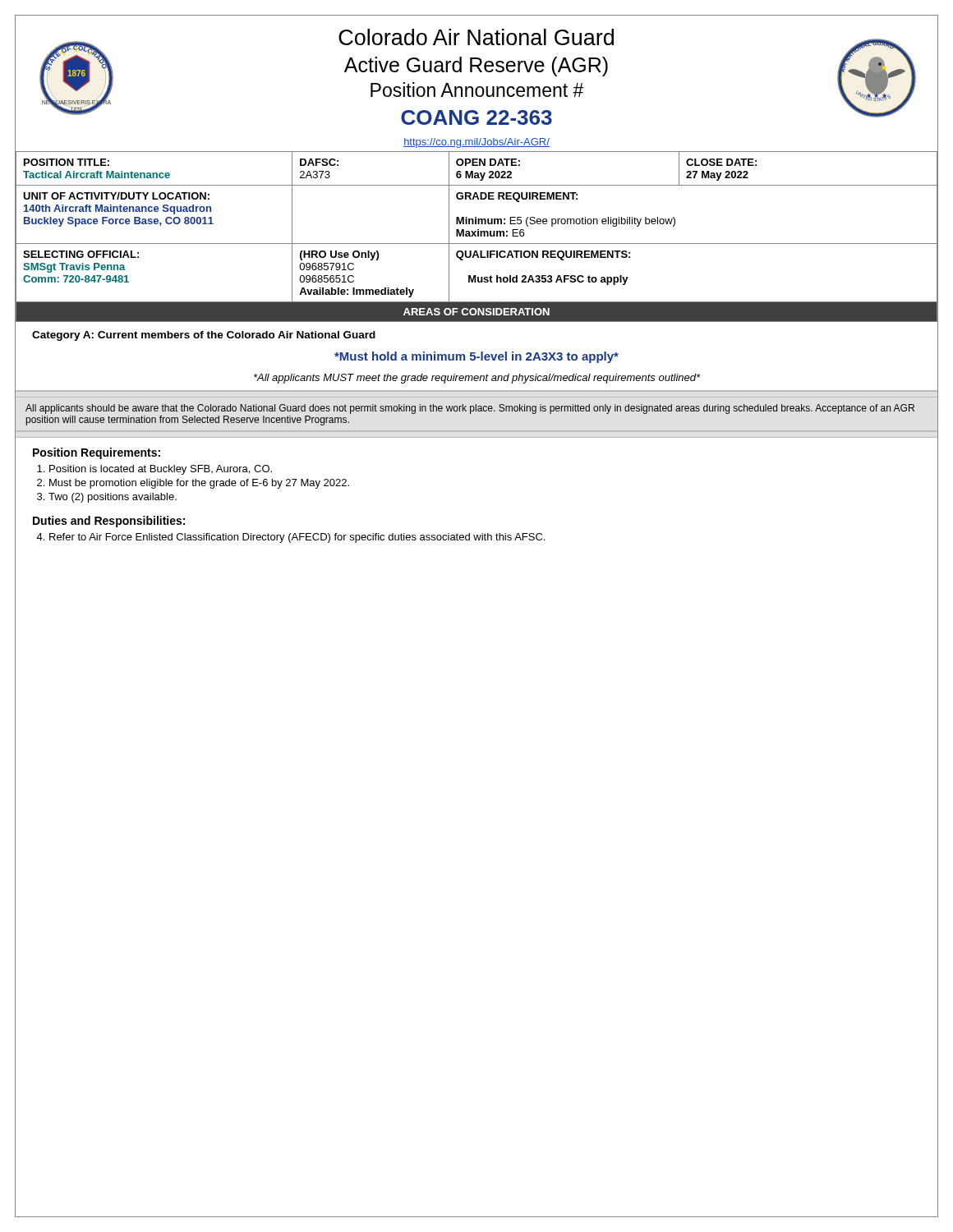Locate the title containing "STATE OF COLORADO 1876 NE QUAESIVERIS"
This screenshot has height=1232, width=953.
tap(476, 78)
